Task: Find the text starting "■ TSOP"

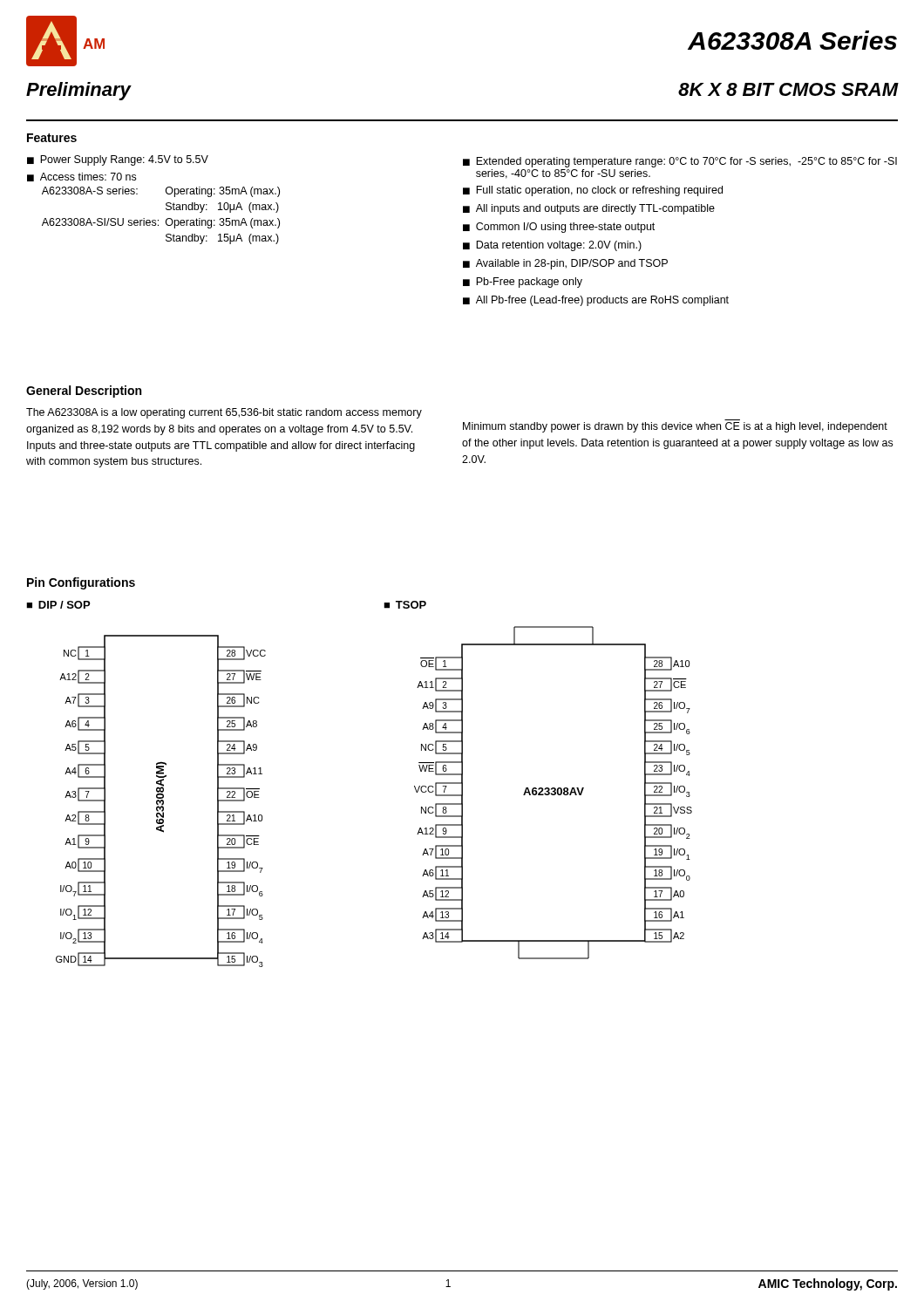Action: tap(405, 605)
